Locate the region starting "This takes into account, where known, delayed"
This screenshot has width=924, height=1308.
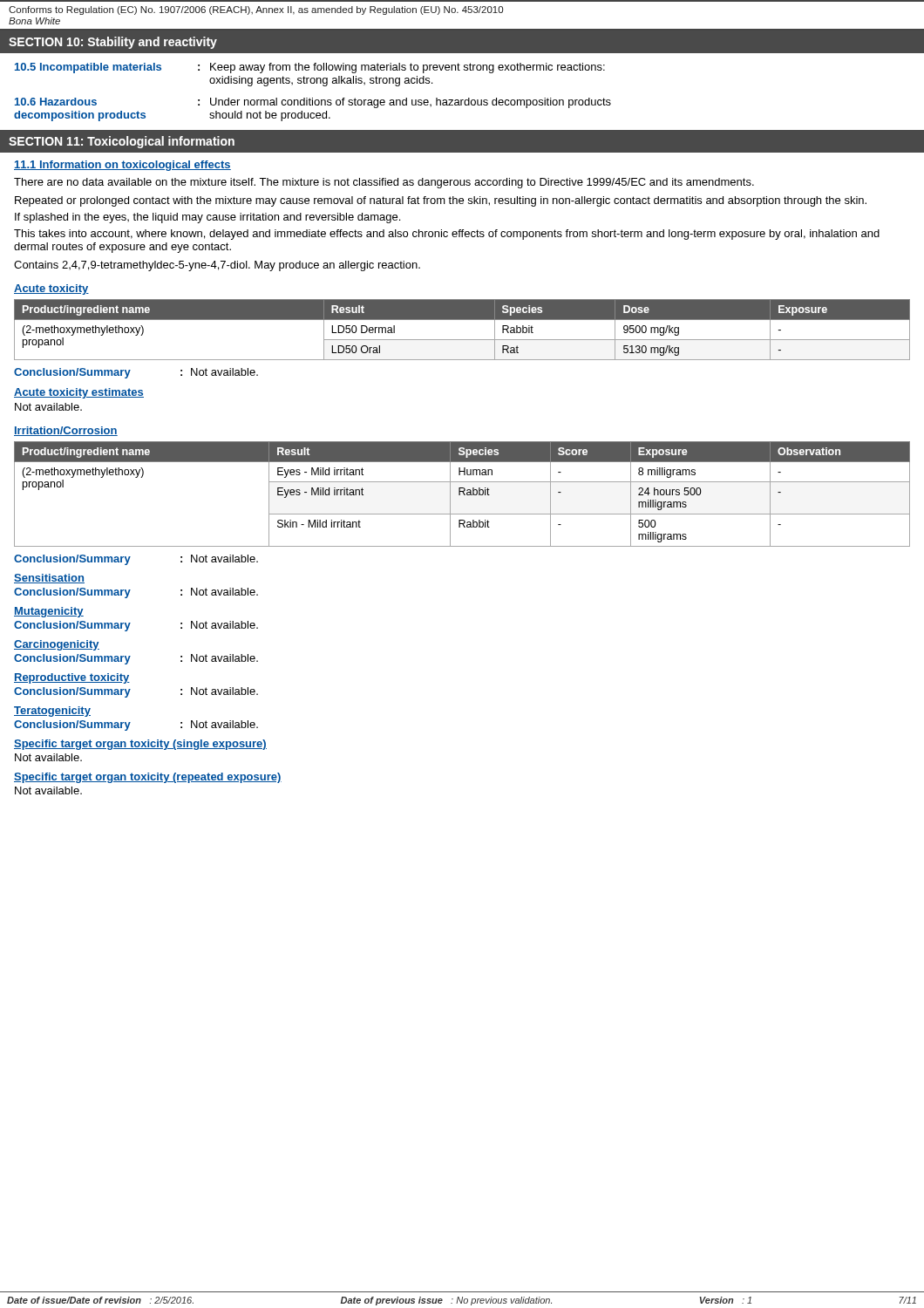coord(447,240)
